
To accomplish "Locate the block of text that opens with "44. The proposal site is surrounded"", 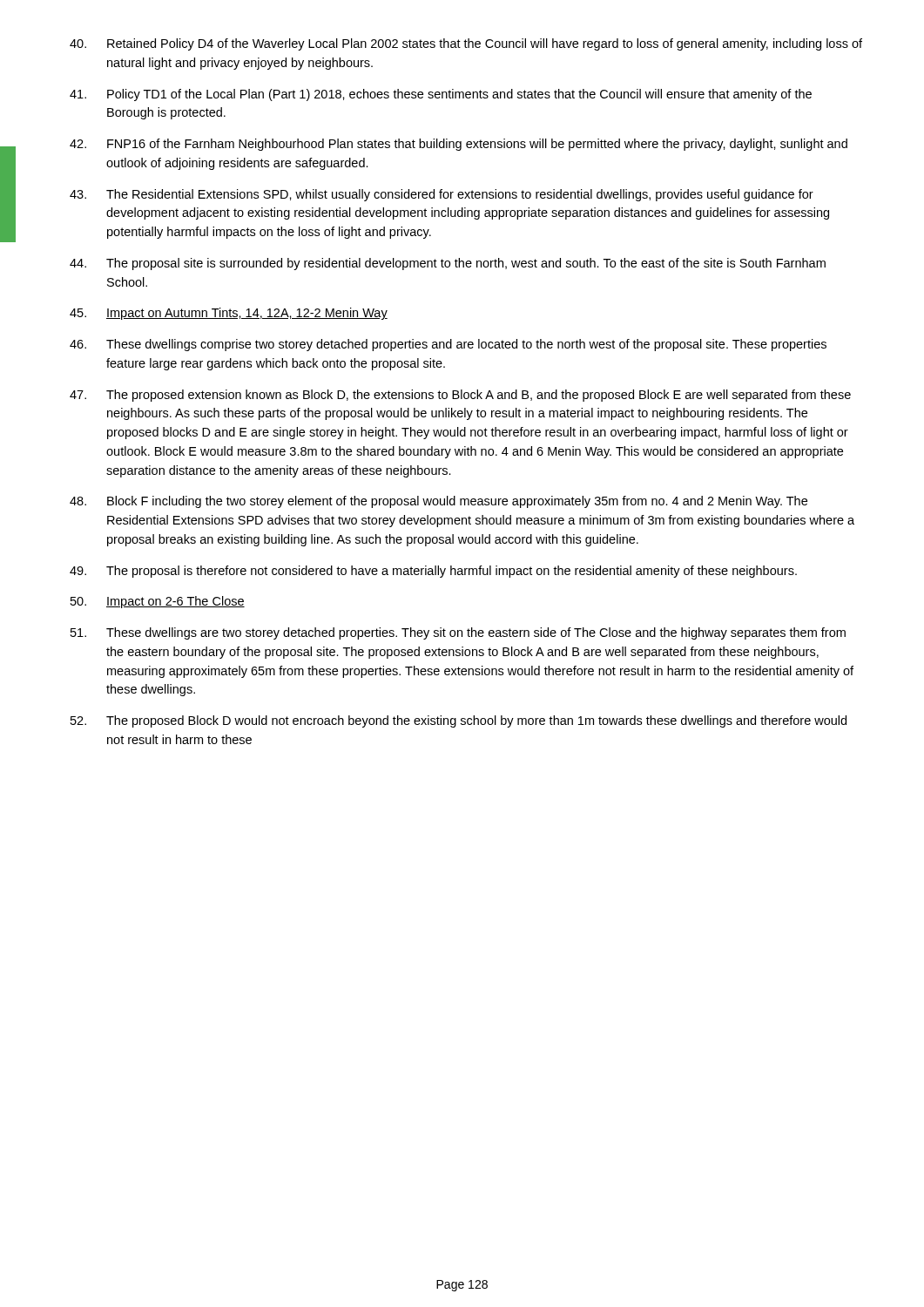I will [x=466, y=273].
